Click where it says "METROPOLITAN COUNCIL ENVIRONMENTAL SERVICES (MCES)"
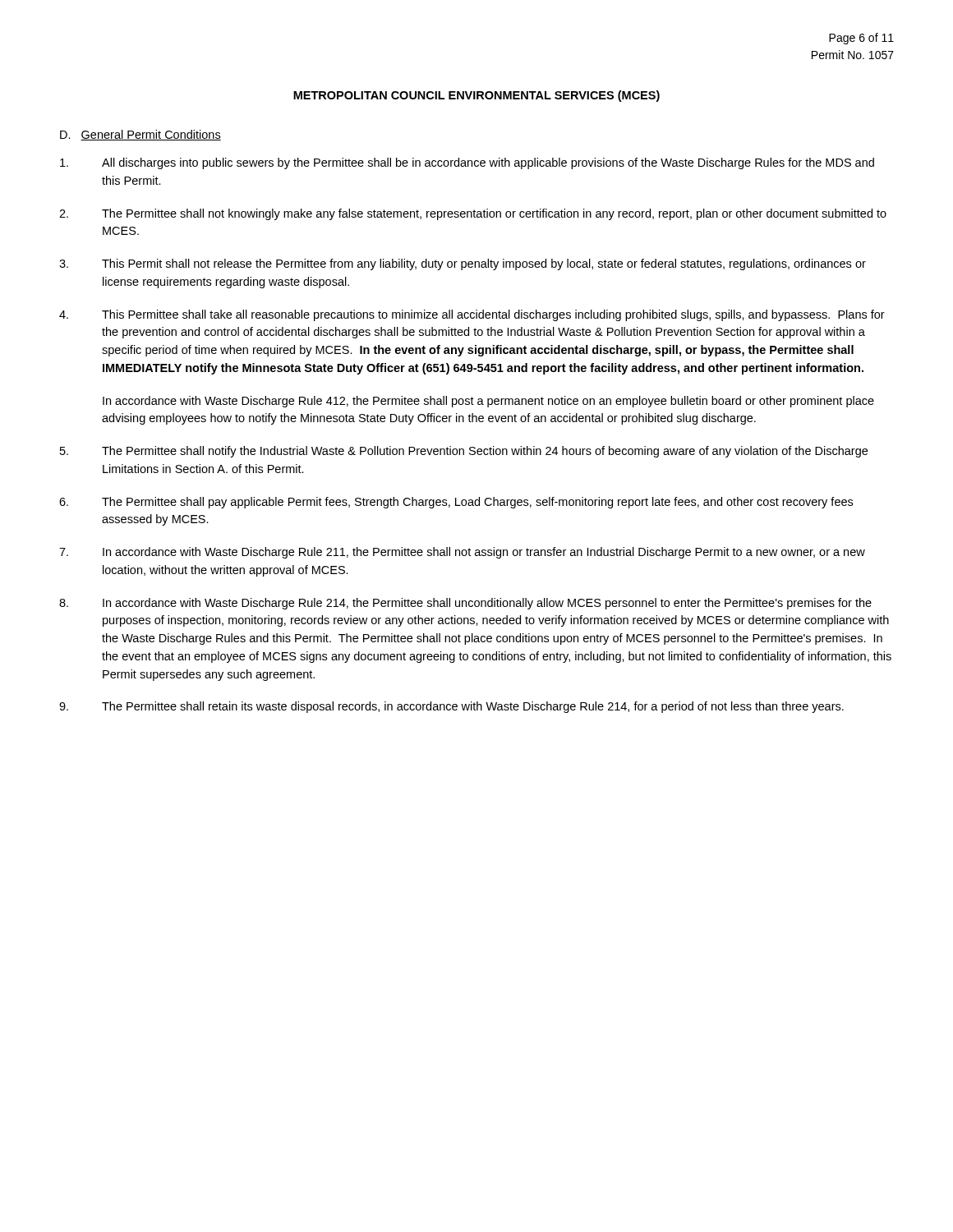953x1232 pixels. (x=476, y=95)
